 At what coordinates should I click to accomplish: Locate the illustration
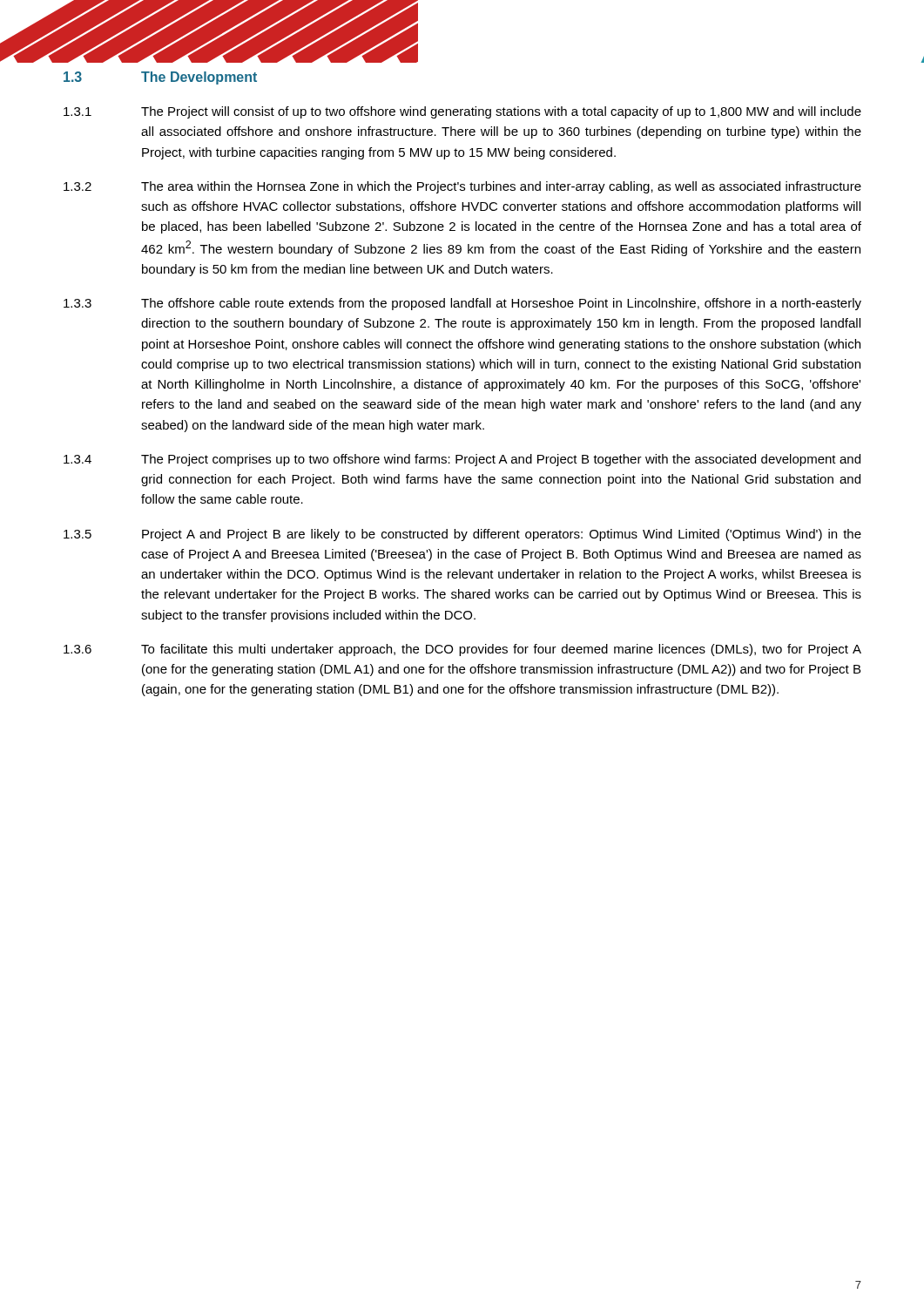pyautogui.click(x=462, y=31)
